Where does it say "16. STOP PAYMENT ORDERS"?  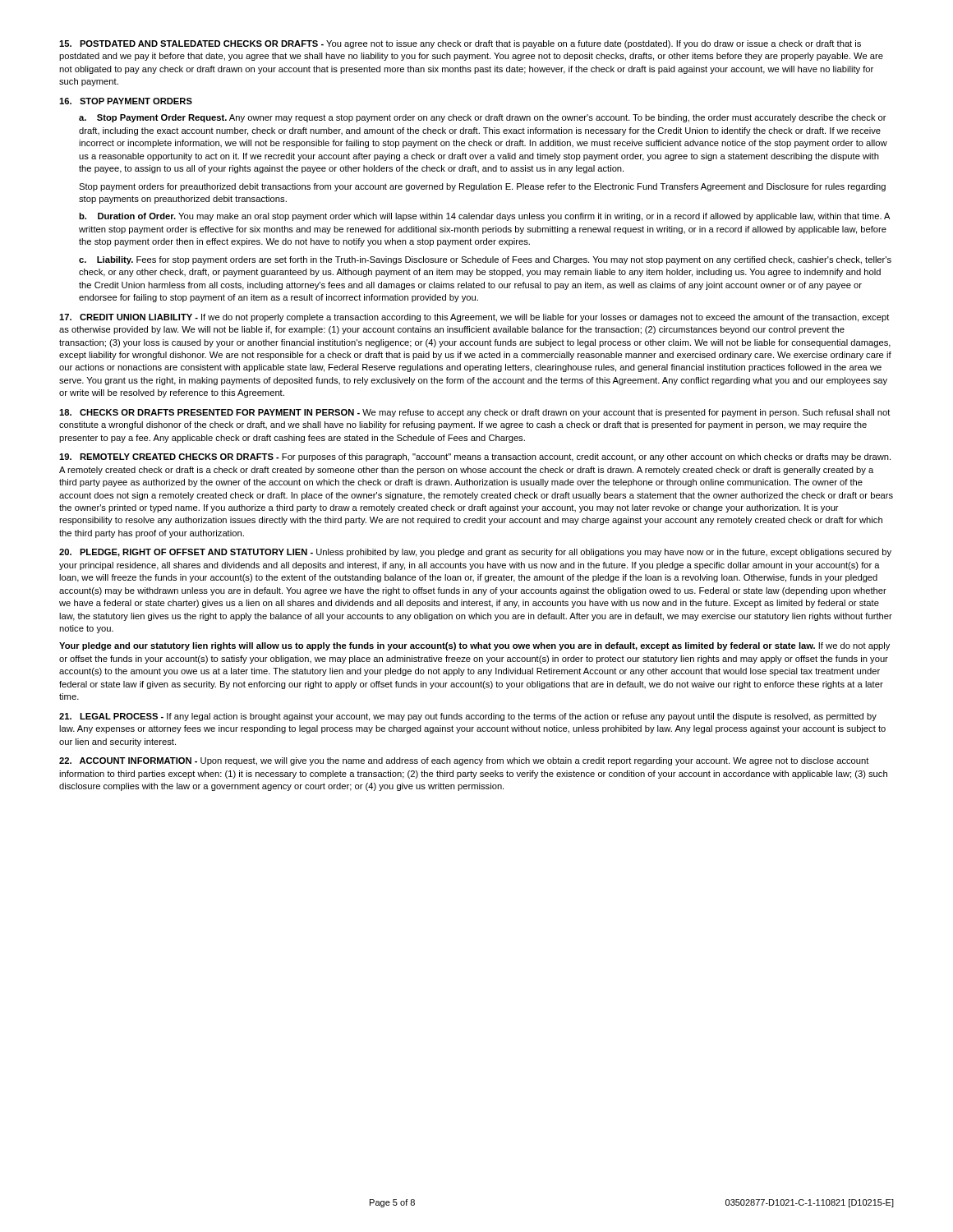click(126, 101)
